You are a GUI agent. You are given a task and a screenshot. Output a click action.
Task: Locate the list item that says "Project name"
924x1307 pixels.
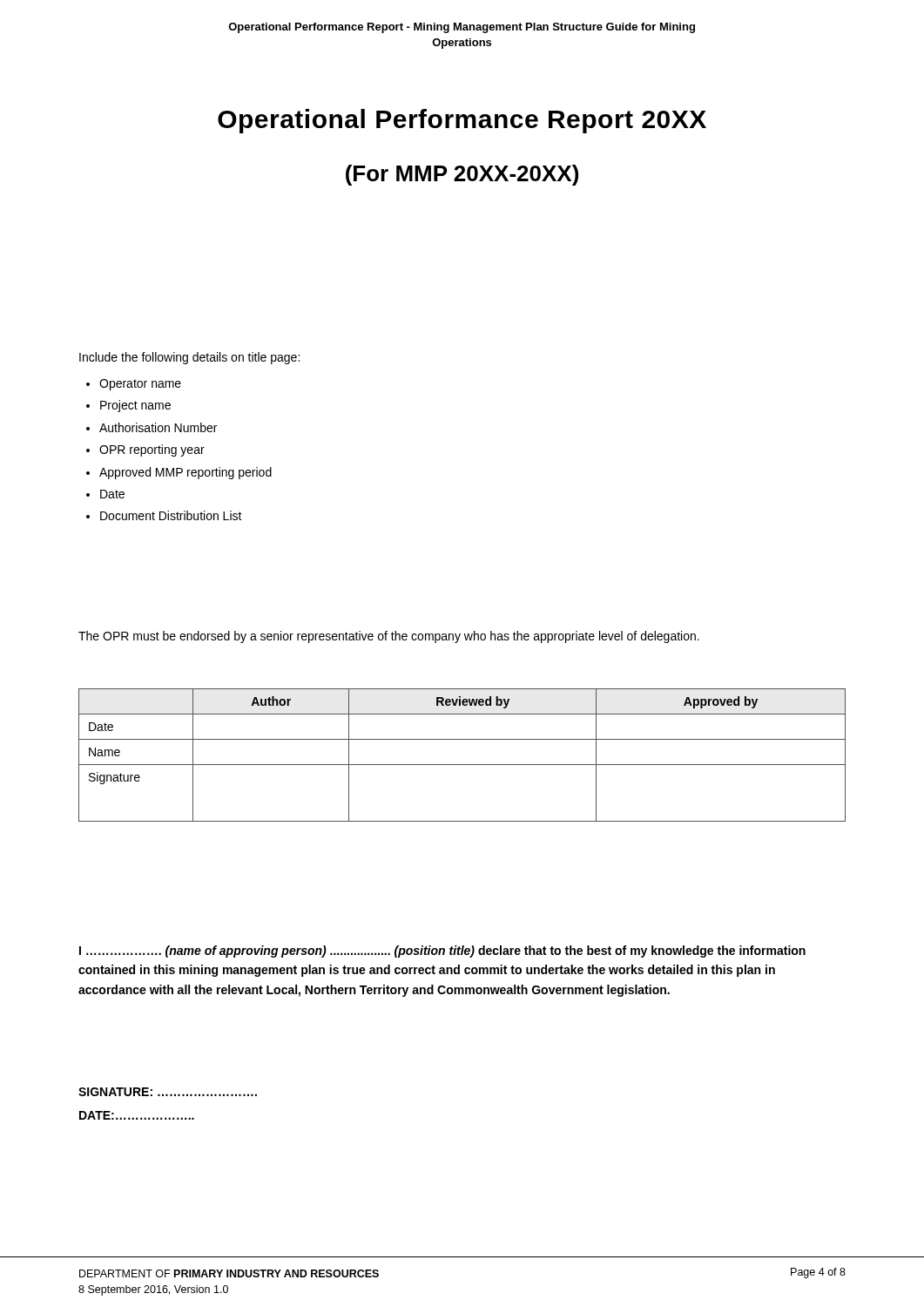tap(135, 405)
